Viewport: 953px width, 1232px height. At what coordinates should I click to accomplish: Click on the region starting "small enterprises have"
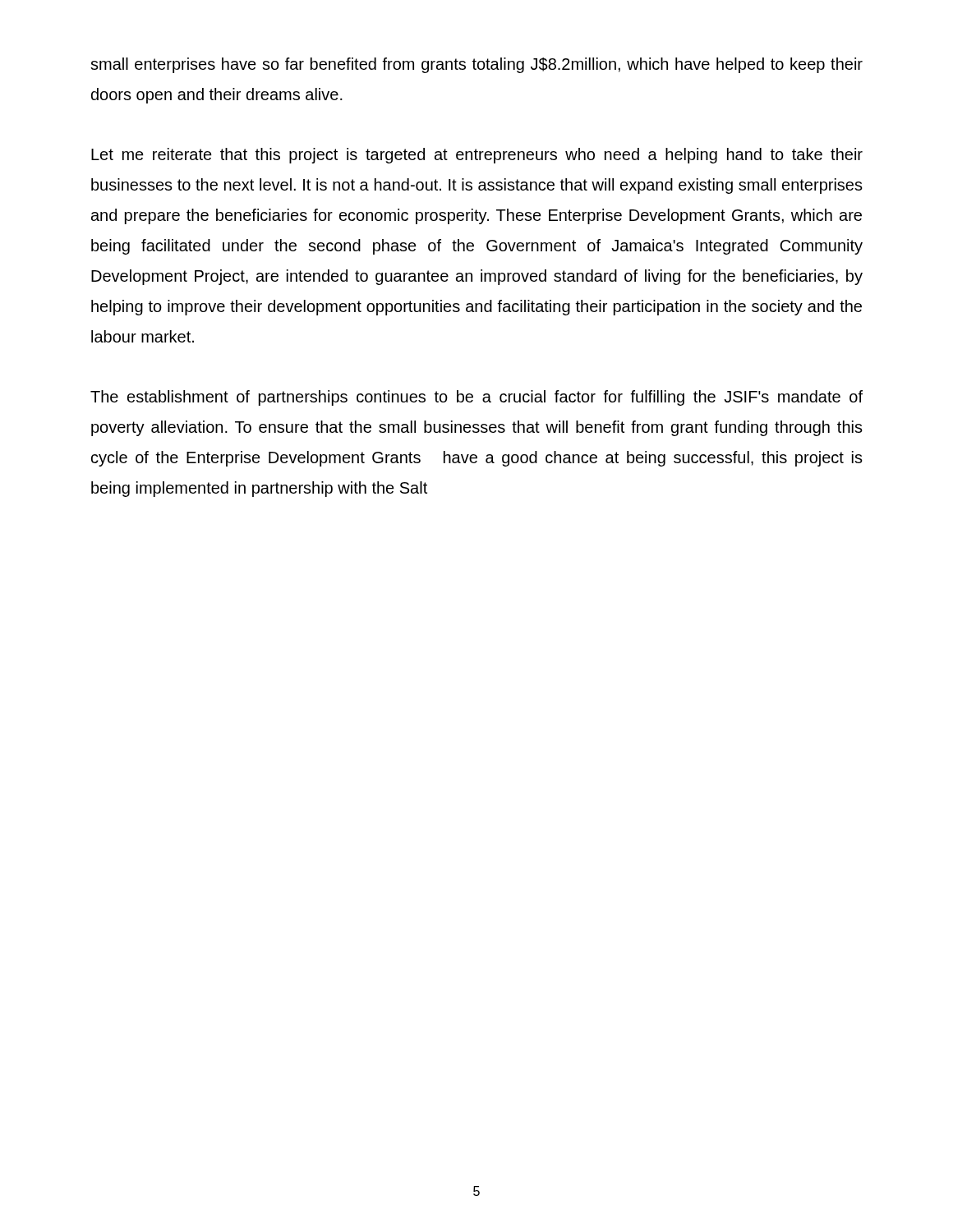click(476, 79)
